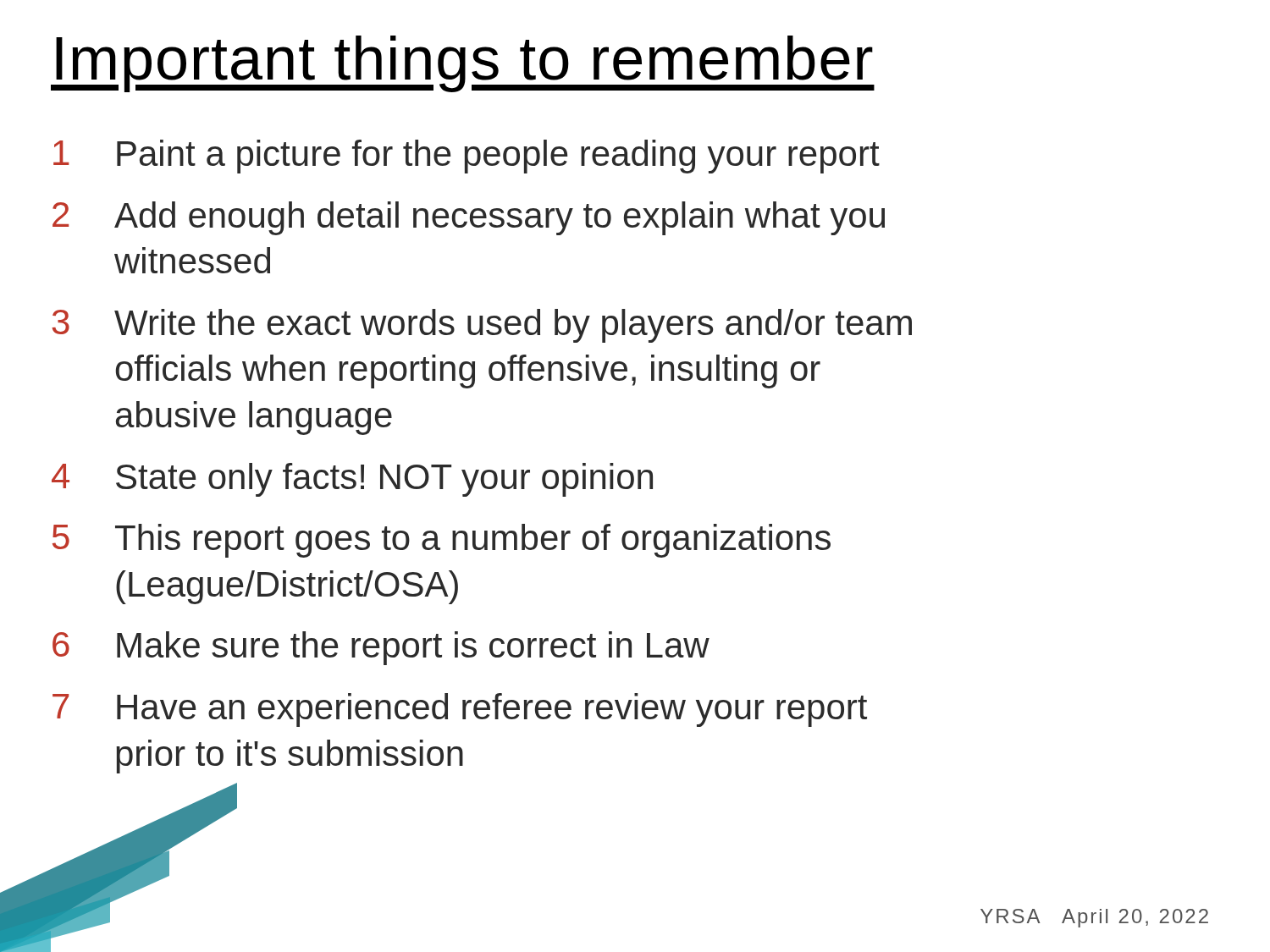Locate the title that says "Important things to remember"
Screen dimensions: 952x1270
click(462, 59)
